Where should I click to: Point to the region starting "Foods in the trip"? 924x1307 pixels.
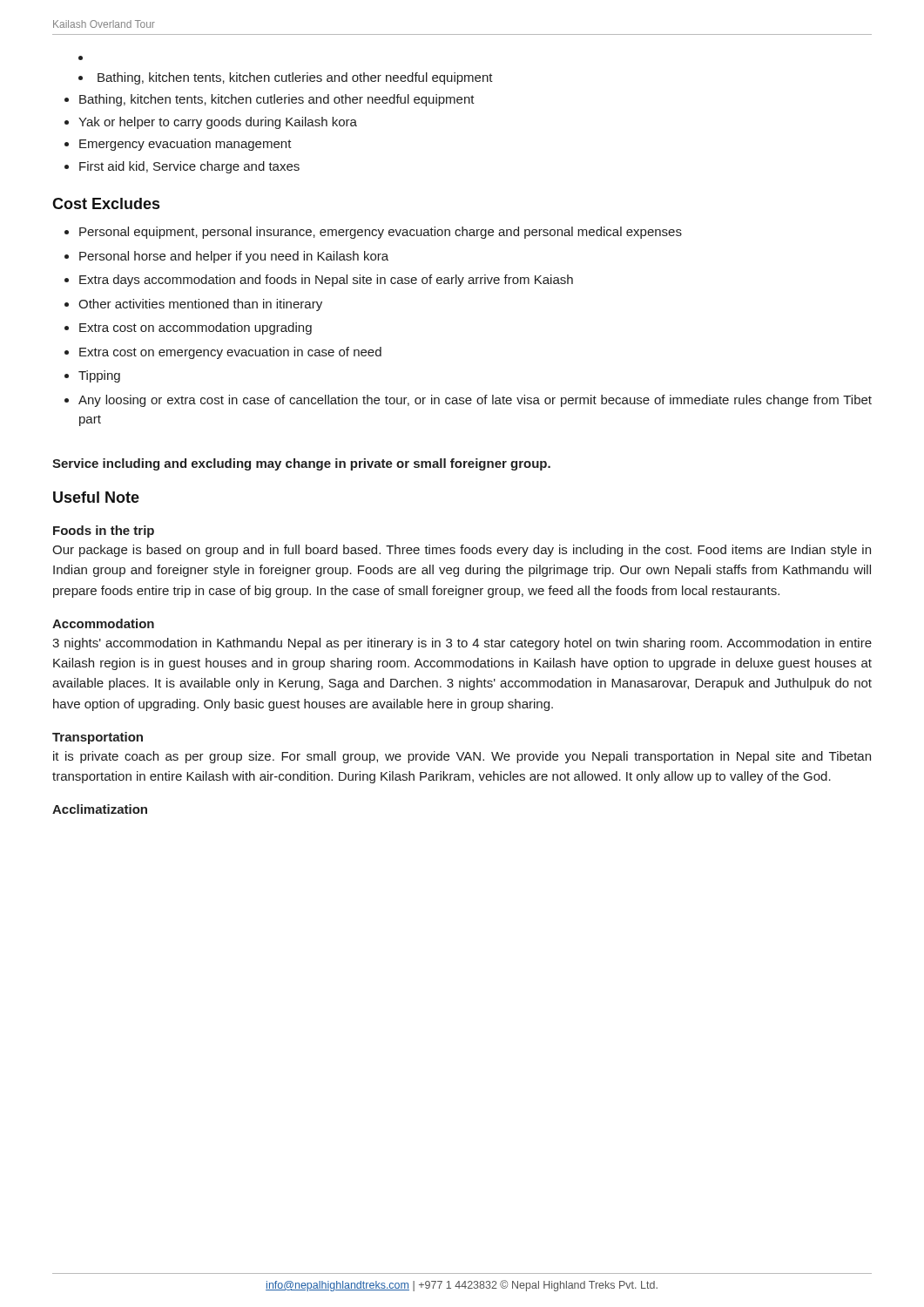103,530
